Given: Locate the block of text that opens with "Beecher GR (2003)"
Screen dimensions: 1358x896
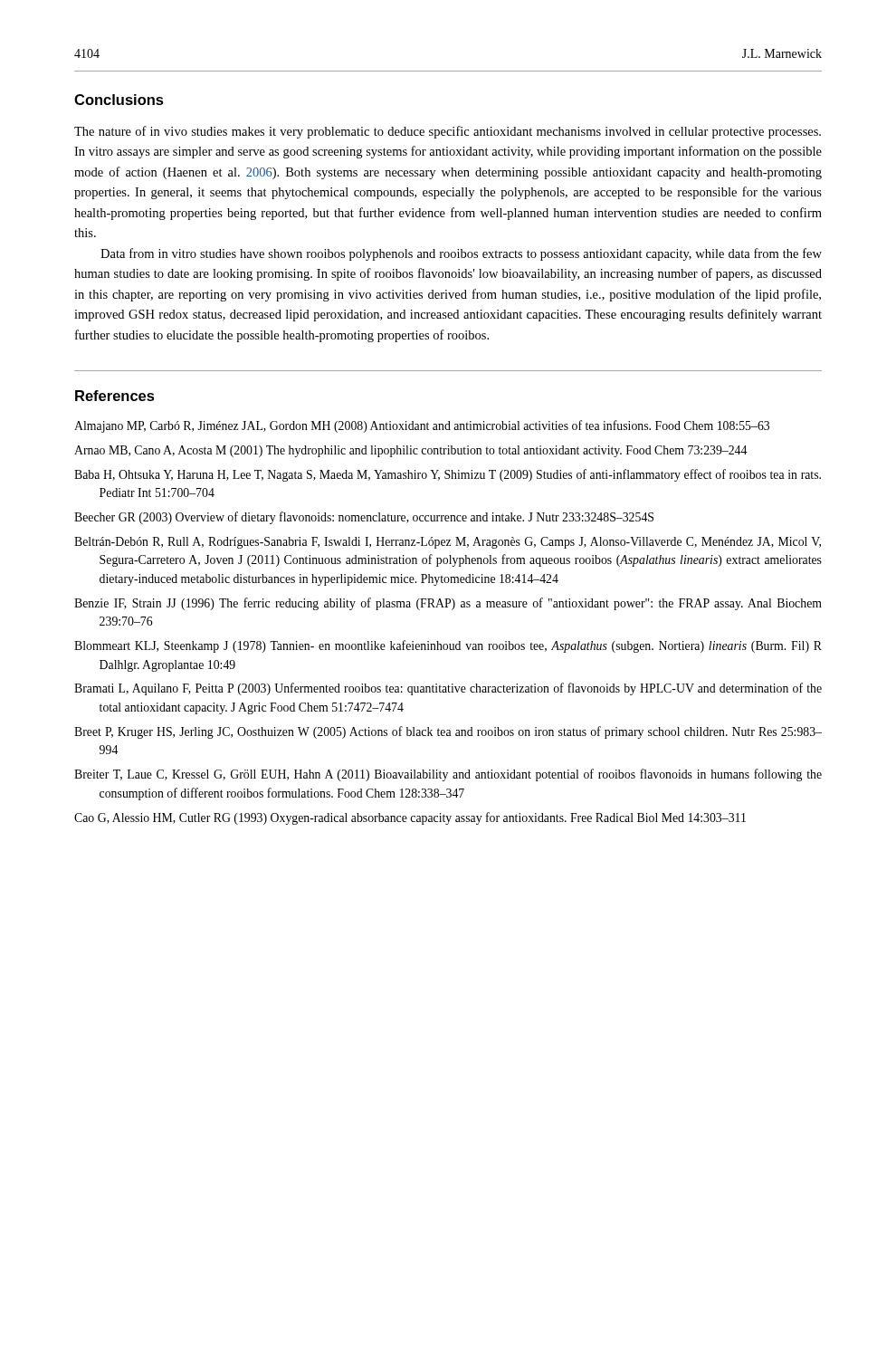Looking at the screenshot, I should coord(364,517).
